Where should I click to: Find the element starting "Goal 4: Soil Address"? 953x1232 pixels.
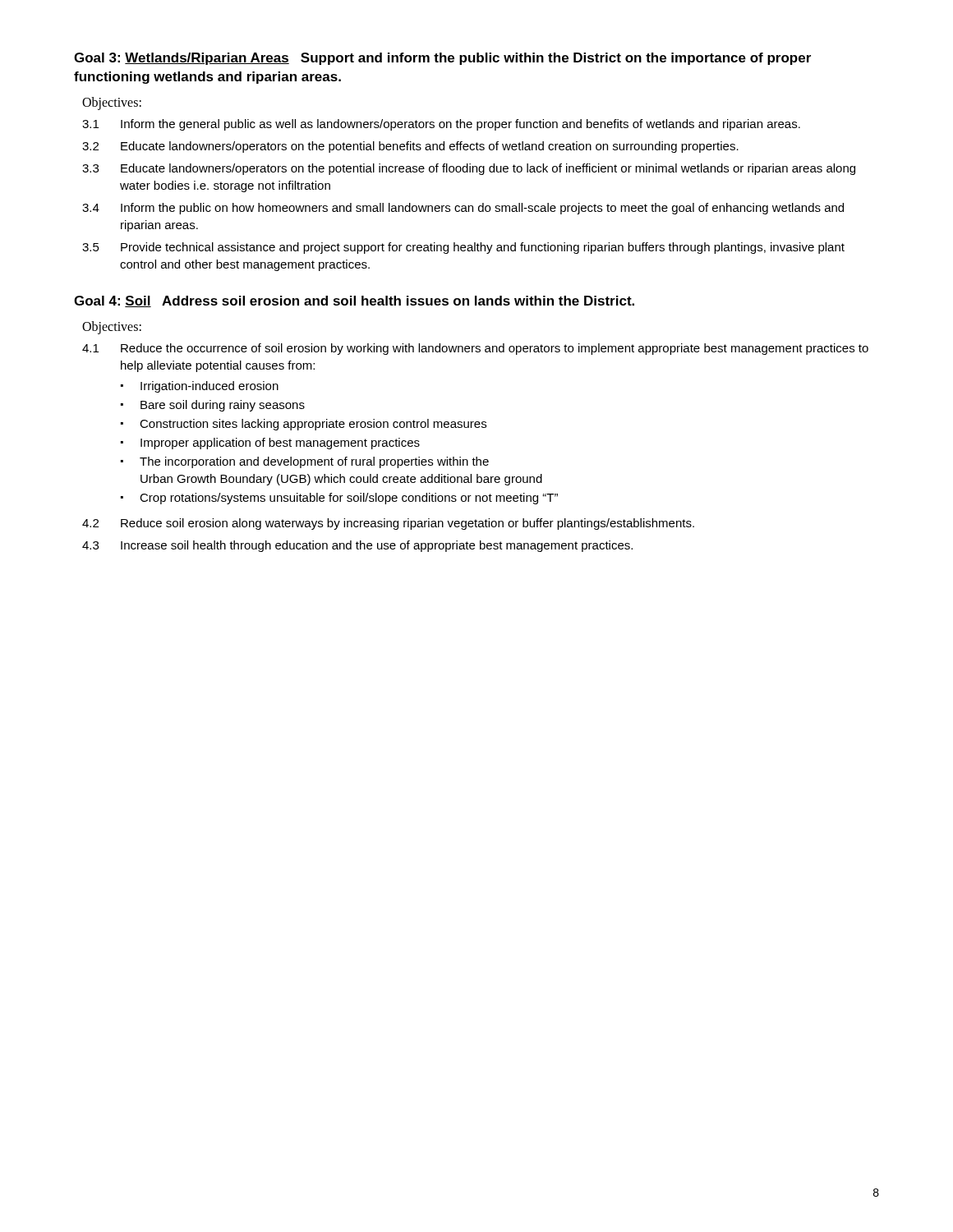coord(355,301)
